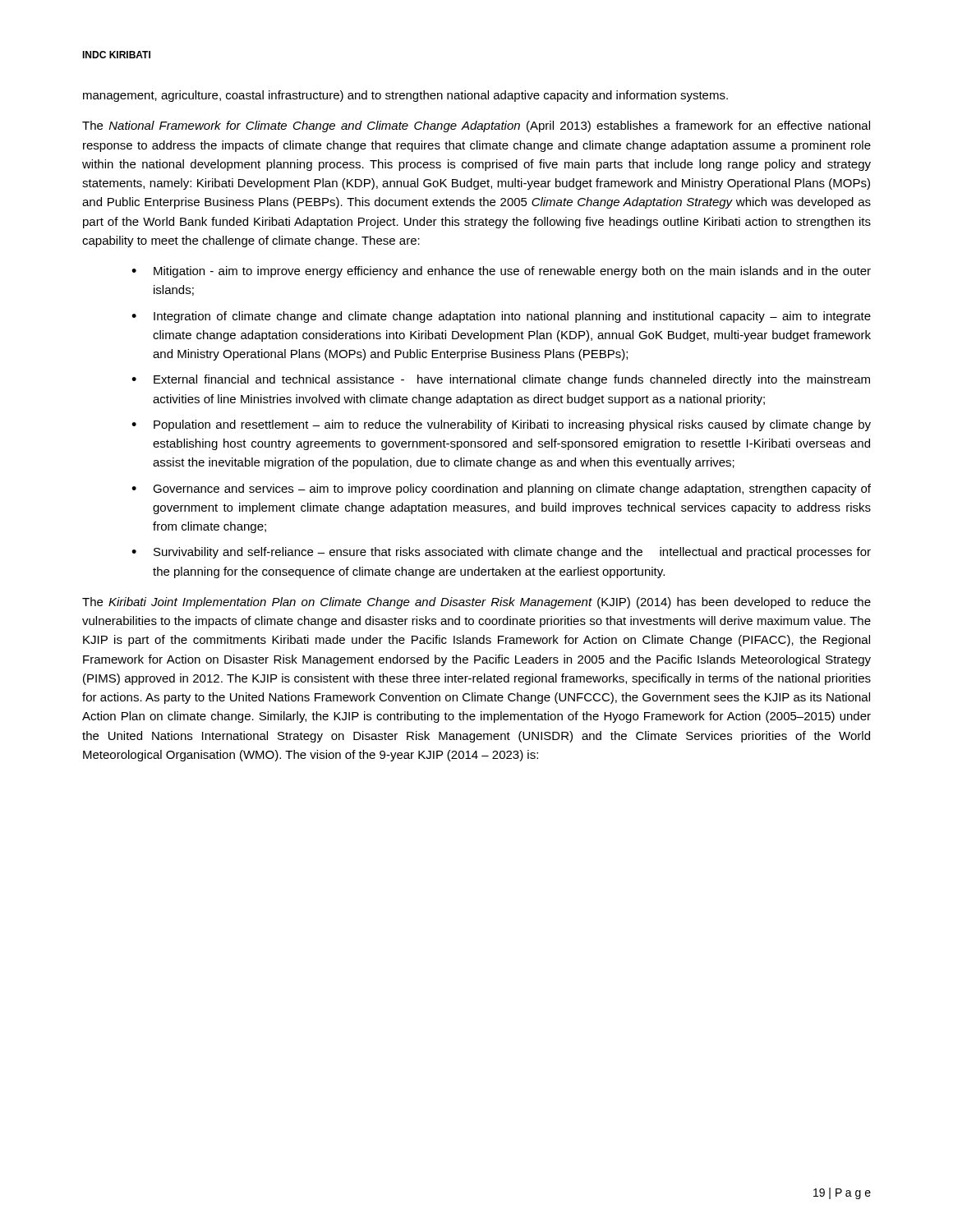Screen dimensions: 1232x953
Task: Navigate to the text block starting "• Population and resettlement"
Action: pos(501,443)
